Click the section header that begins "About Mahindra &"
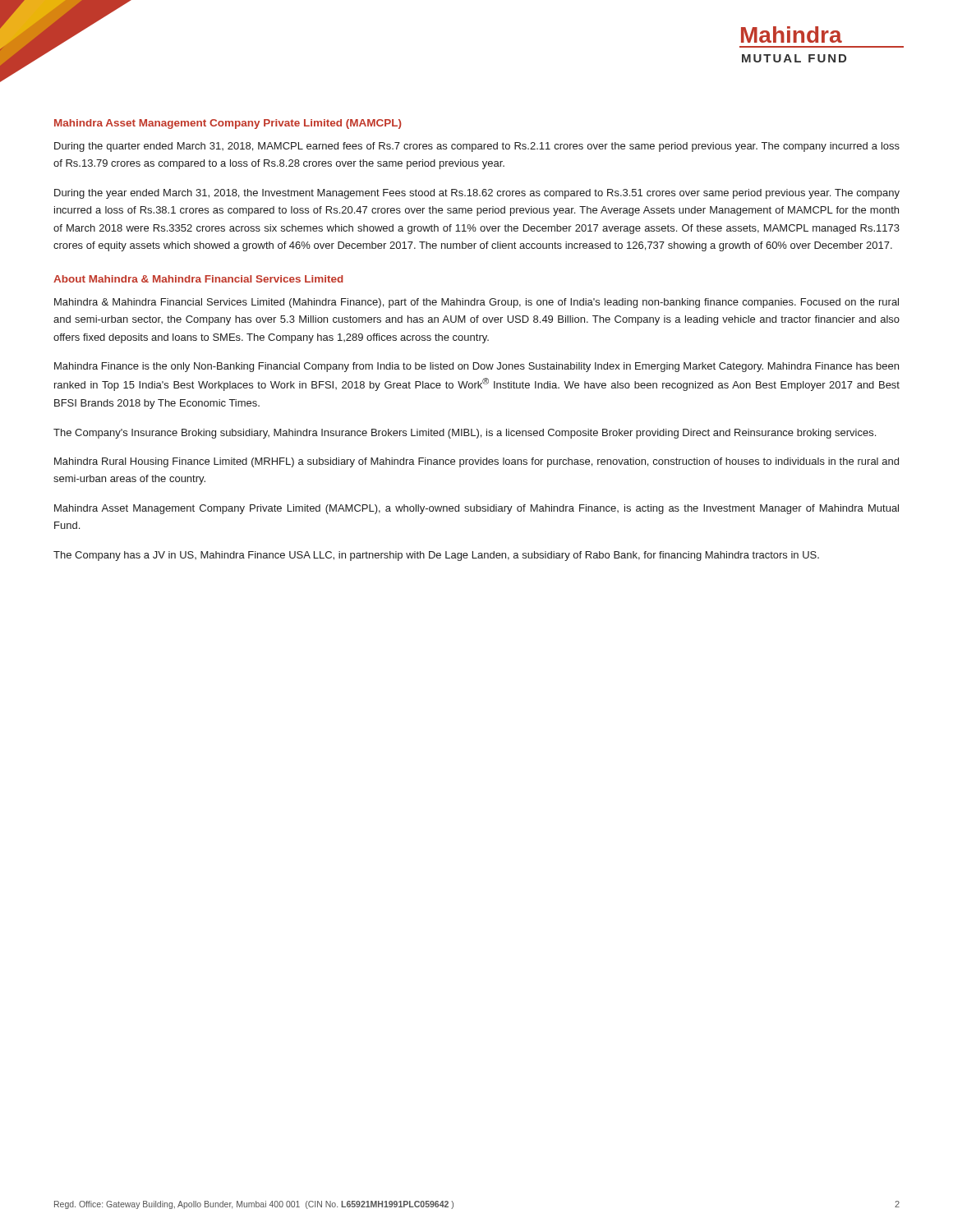953x1232 pixels. pyautogui.click(x=199, y=279)
